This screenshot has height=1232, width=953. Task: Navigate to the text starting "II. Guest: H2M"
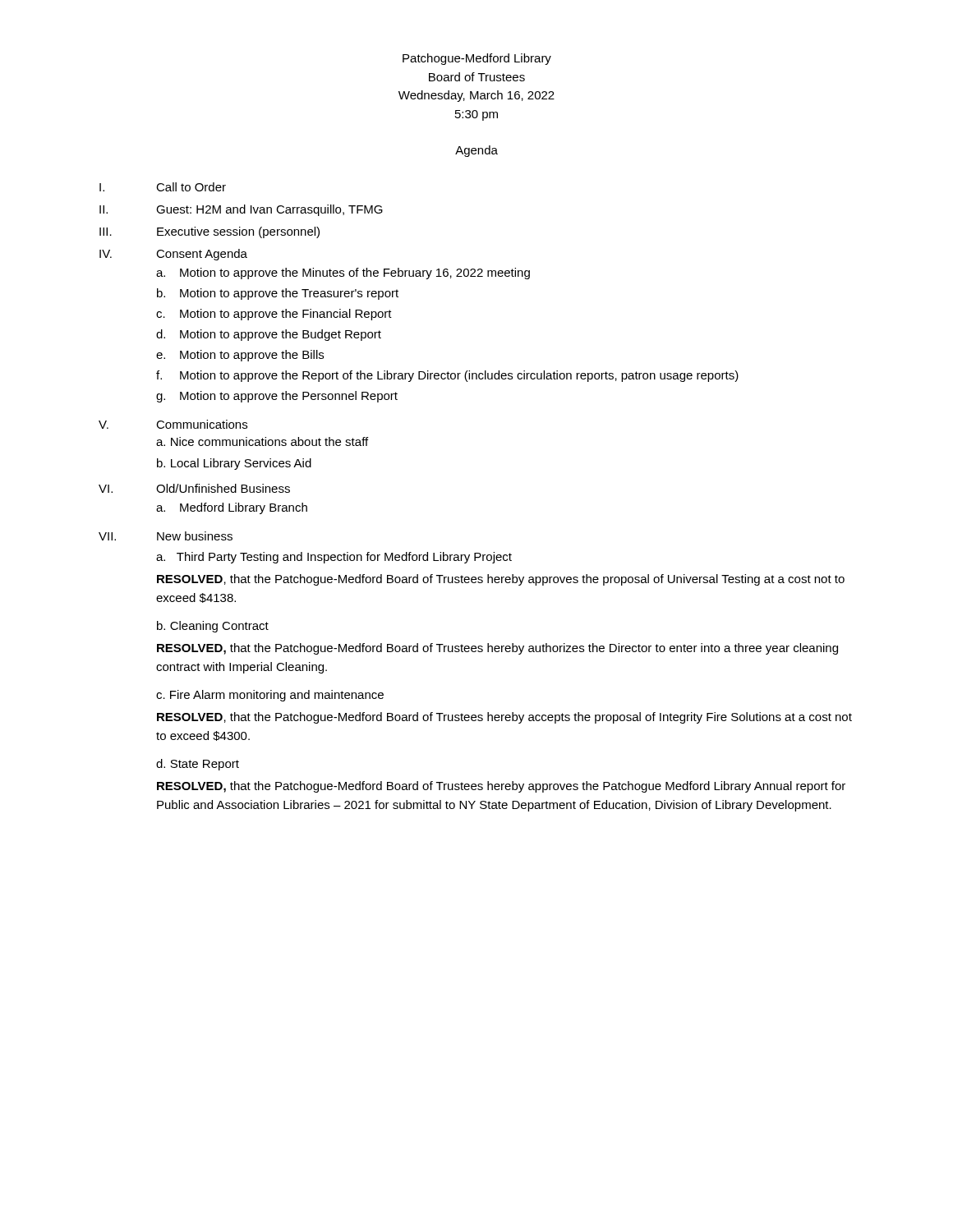coord(241,210)
